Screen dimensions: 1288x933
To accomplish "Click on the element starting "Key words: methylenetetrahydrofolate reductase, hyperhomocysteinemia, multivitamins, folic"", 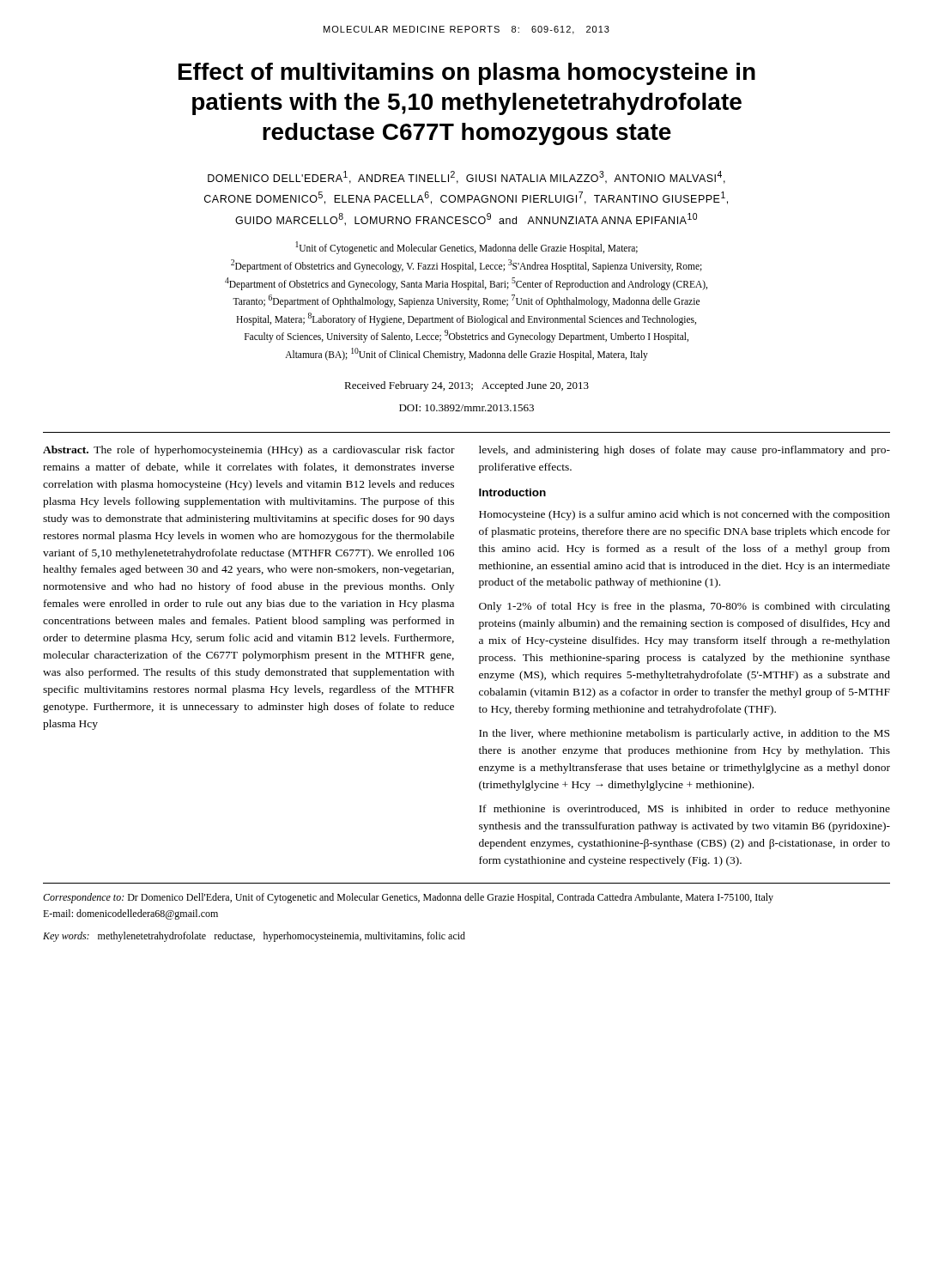I will [x=466, y=936].
